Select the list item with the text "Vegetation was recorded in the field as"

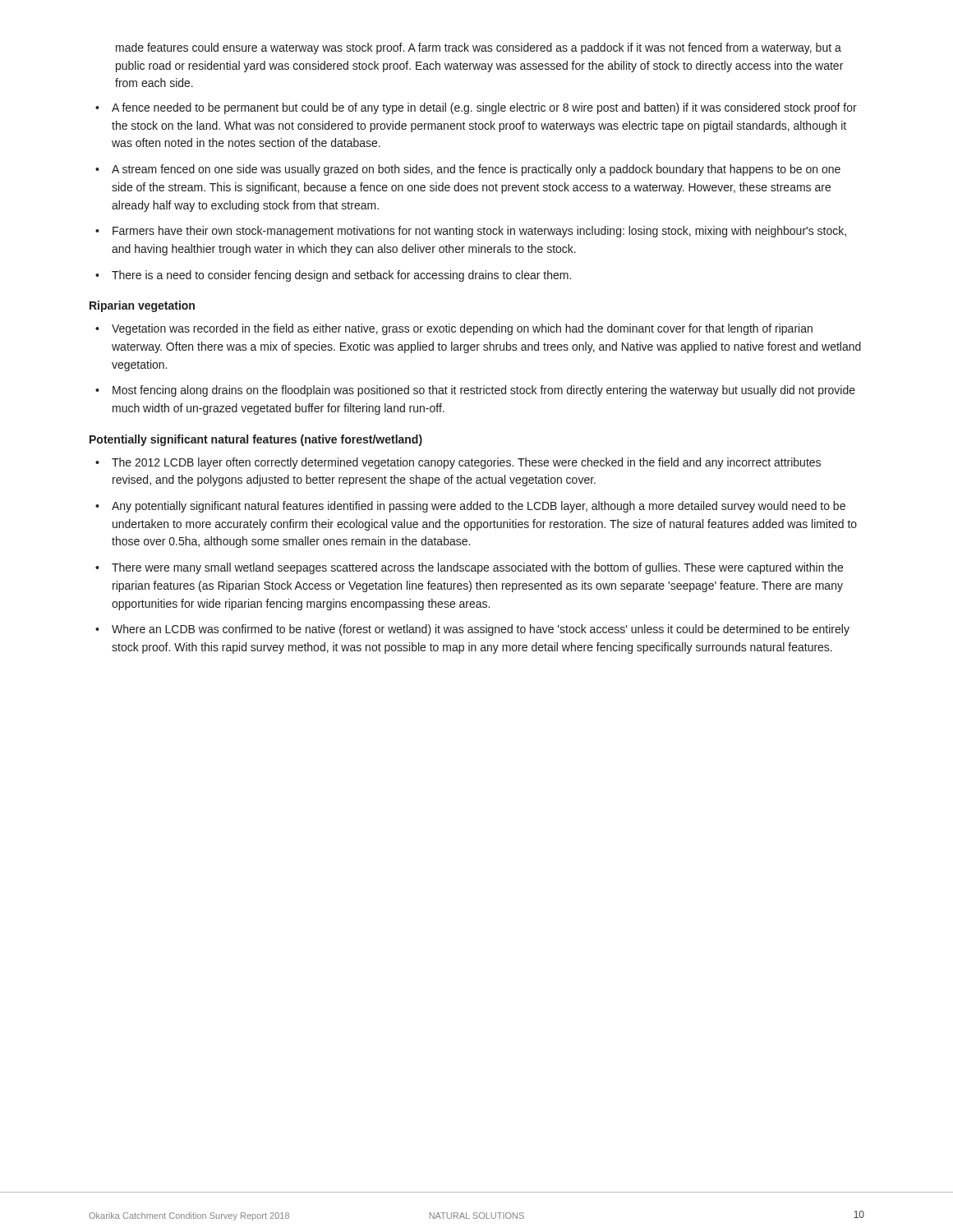click(486, 347)
